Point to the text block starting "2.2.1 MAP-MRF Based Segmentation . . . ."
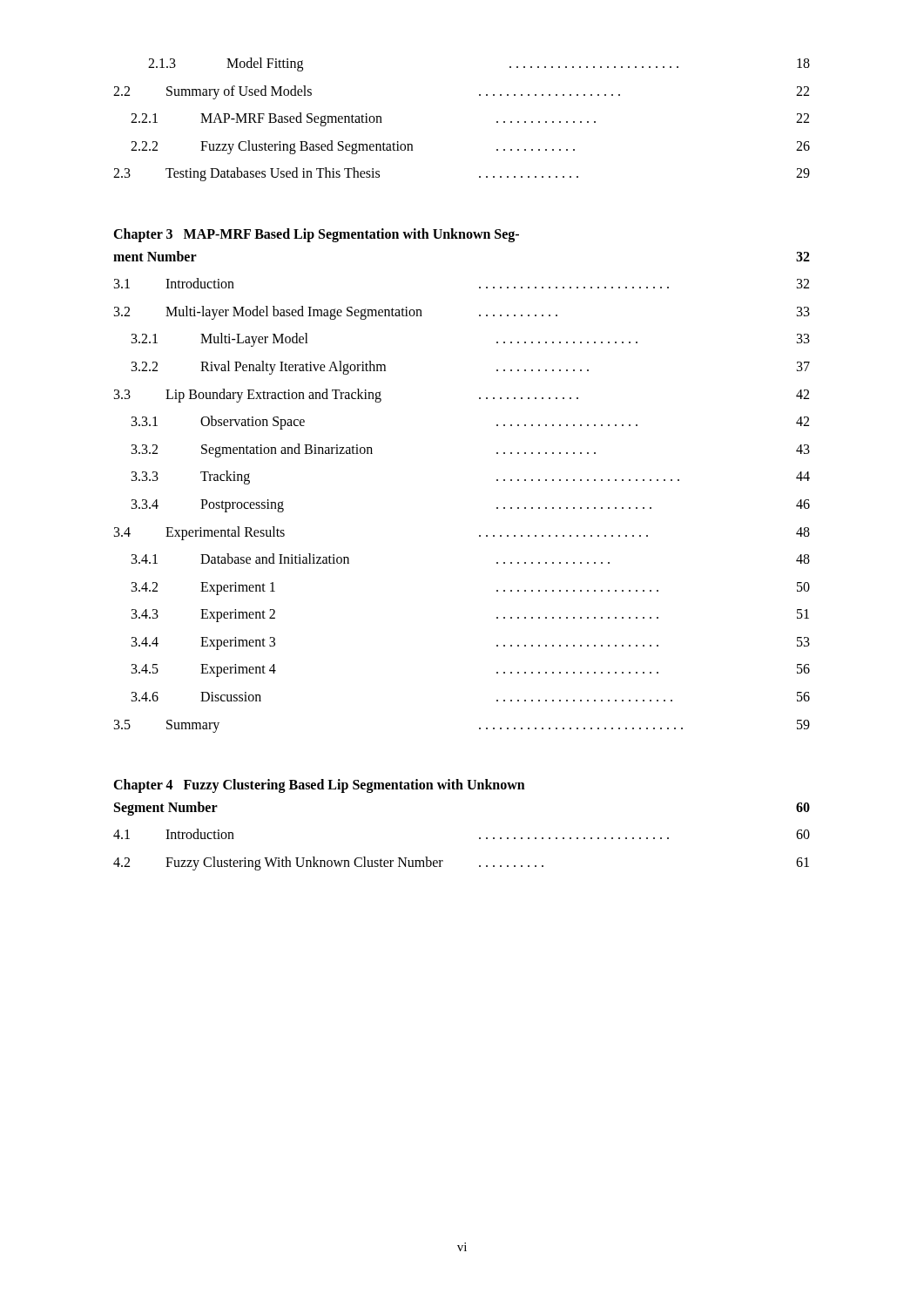The height and width of the screenshot is (1307, 924). (296, 119)
